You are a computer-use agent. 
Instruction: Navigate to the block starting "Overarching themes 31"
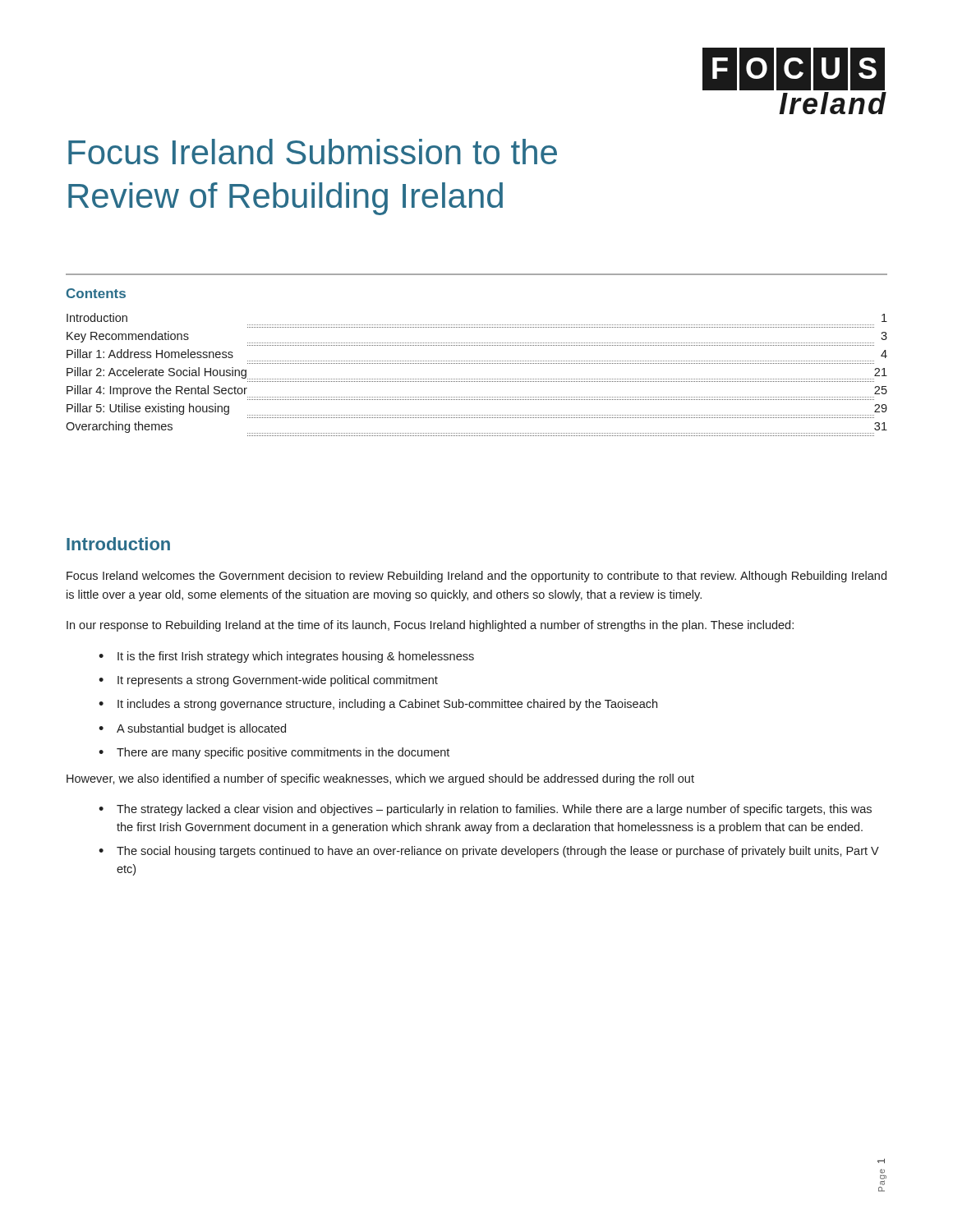[x=476, y=426]
